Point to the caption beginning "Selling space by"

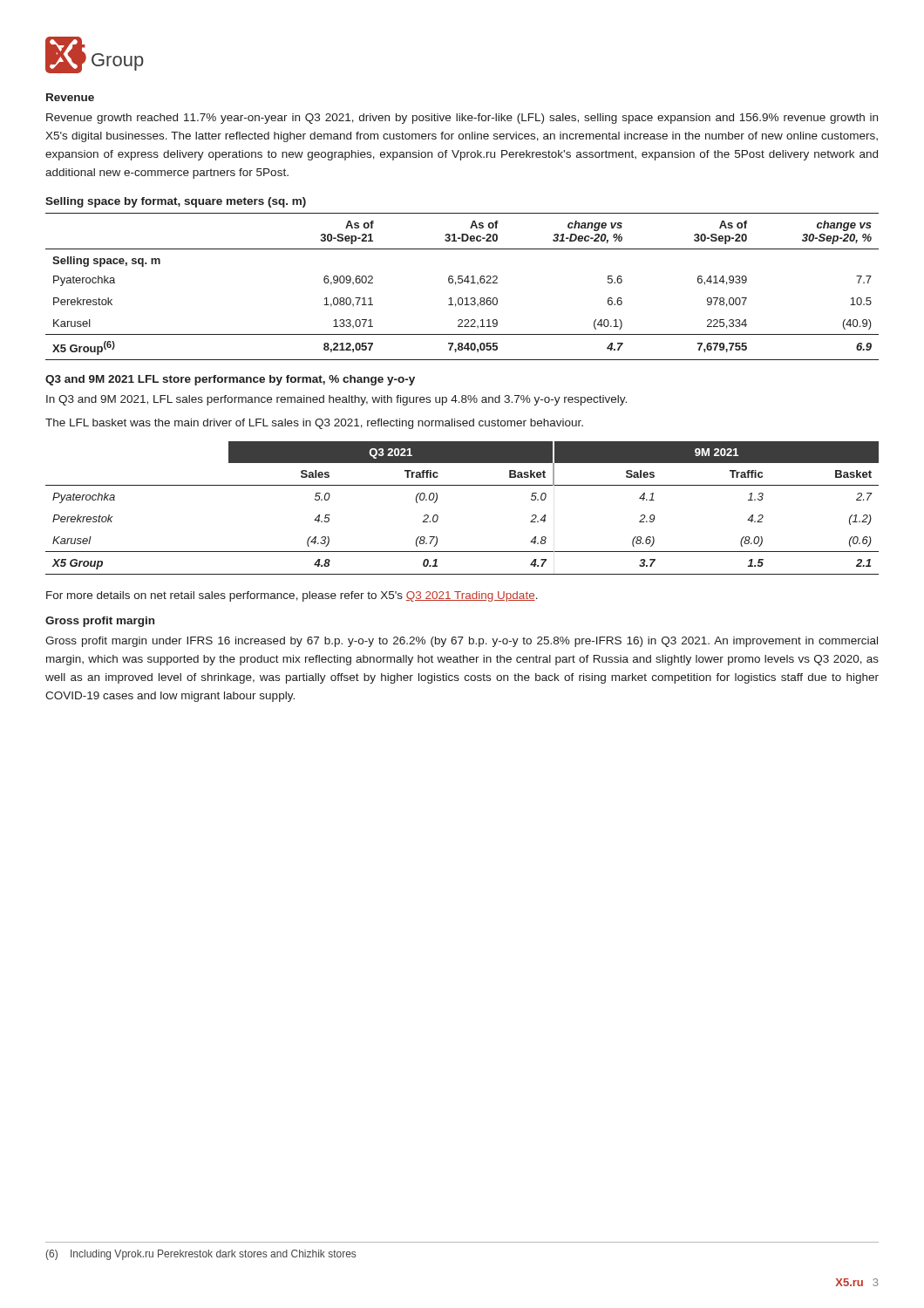pos(176,201)
